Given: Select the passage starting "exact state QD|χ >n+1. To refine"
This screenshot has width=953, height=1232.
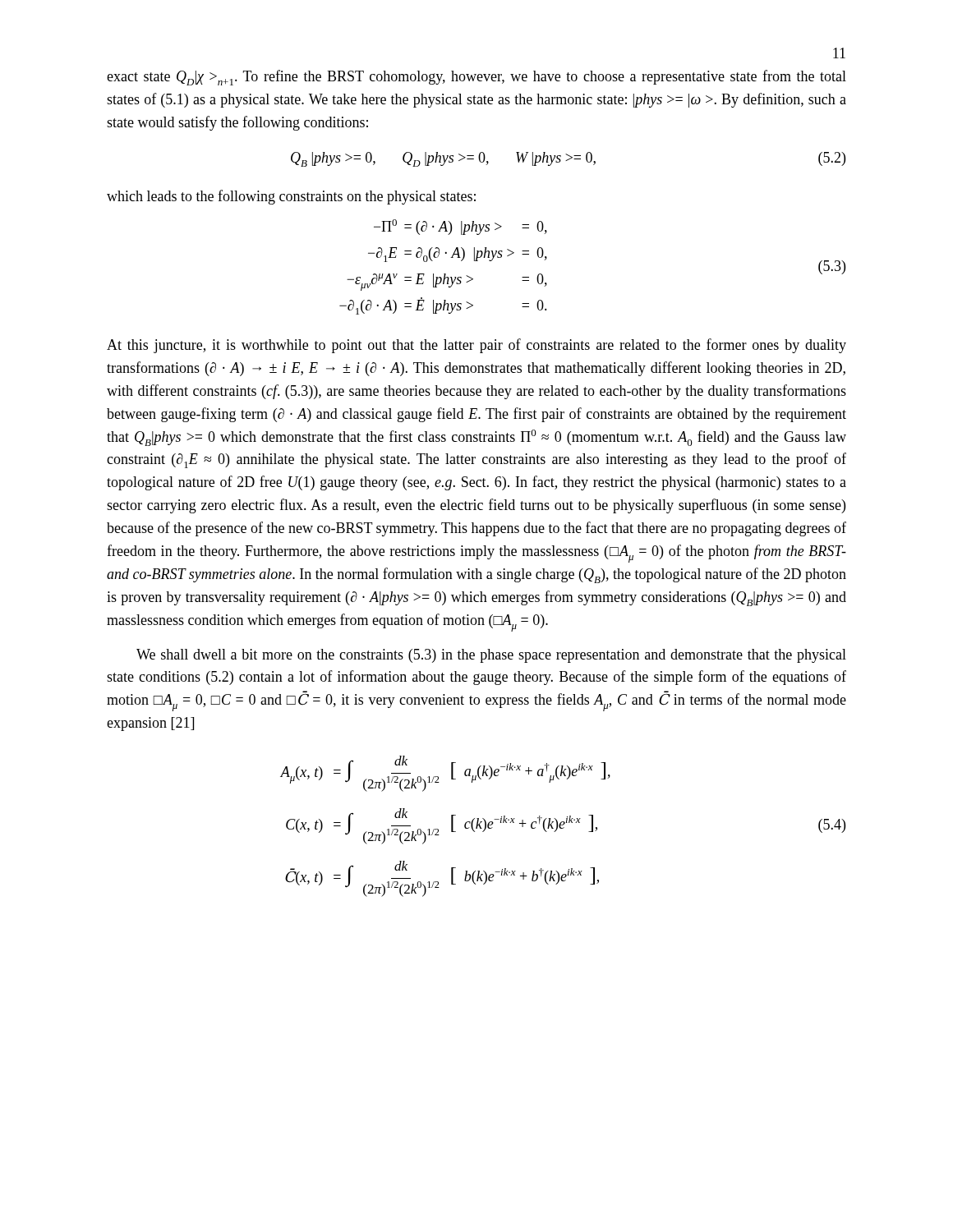Looking at the screenshot, I should 476,100.
